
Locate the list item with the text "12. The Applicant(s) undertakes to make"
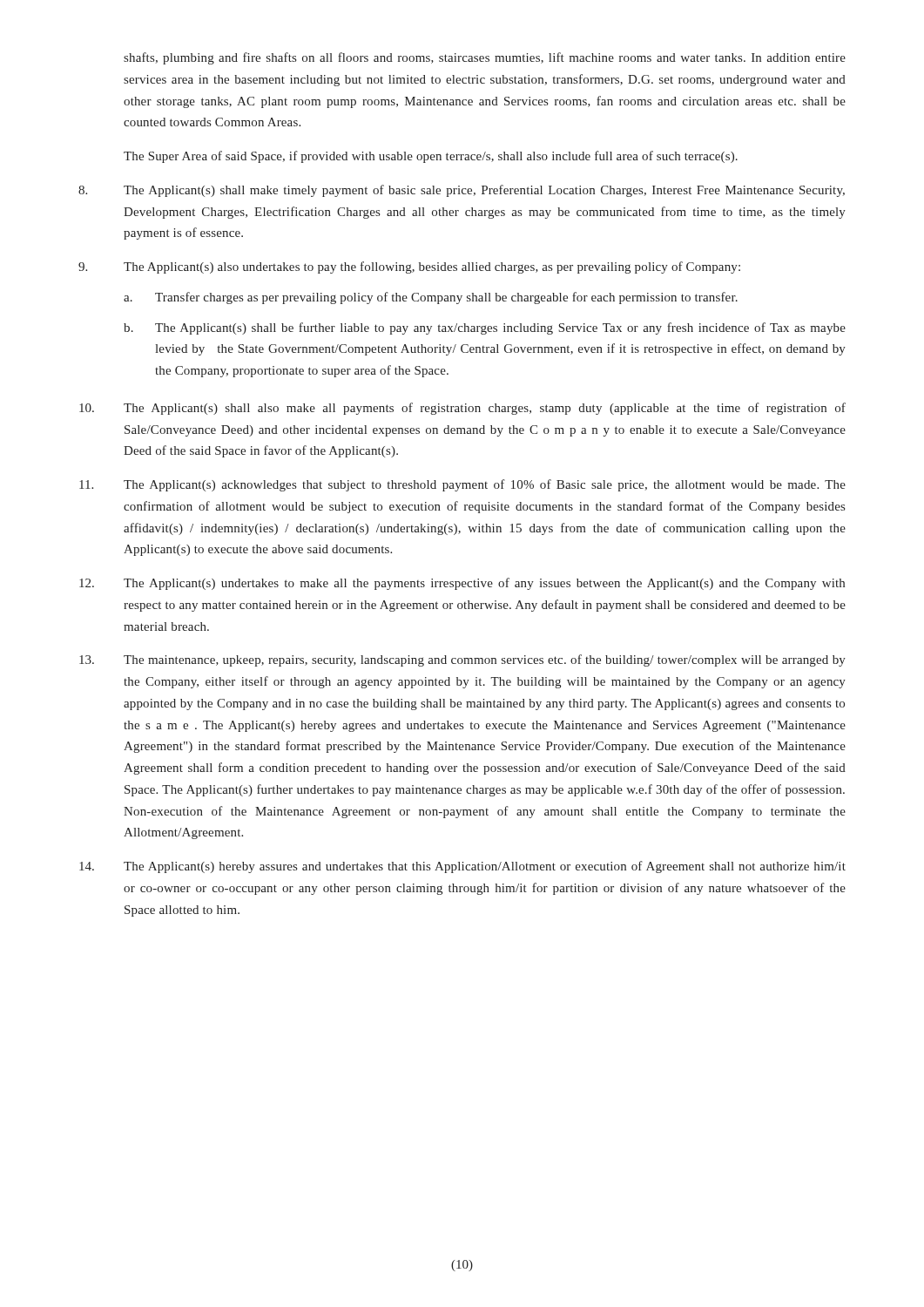click(462, 605)
